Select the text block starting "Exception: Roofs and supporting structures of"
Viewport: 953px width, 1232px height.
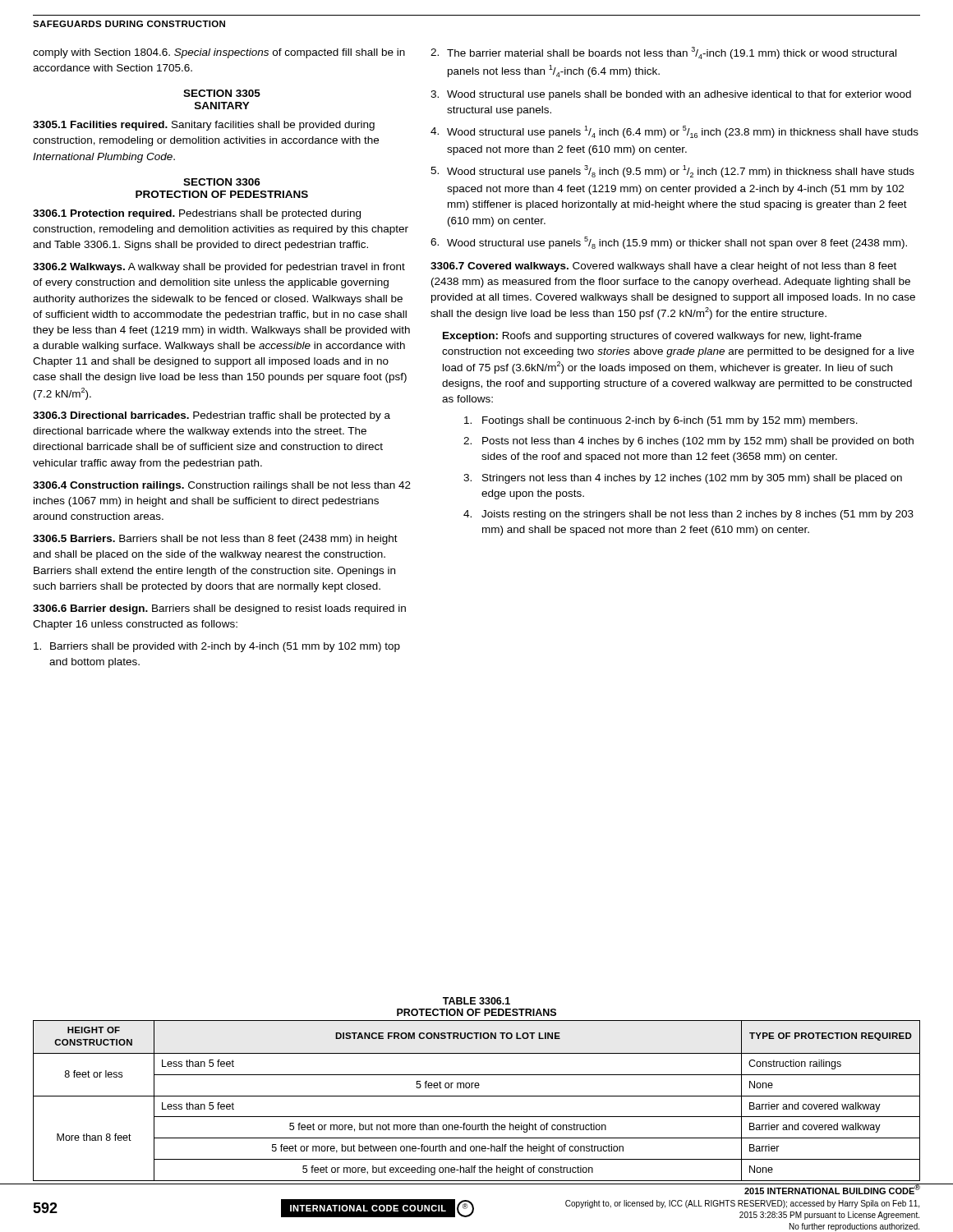point(681,432)
